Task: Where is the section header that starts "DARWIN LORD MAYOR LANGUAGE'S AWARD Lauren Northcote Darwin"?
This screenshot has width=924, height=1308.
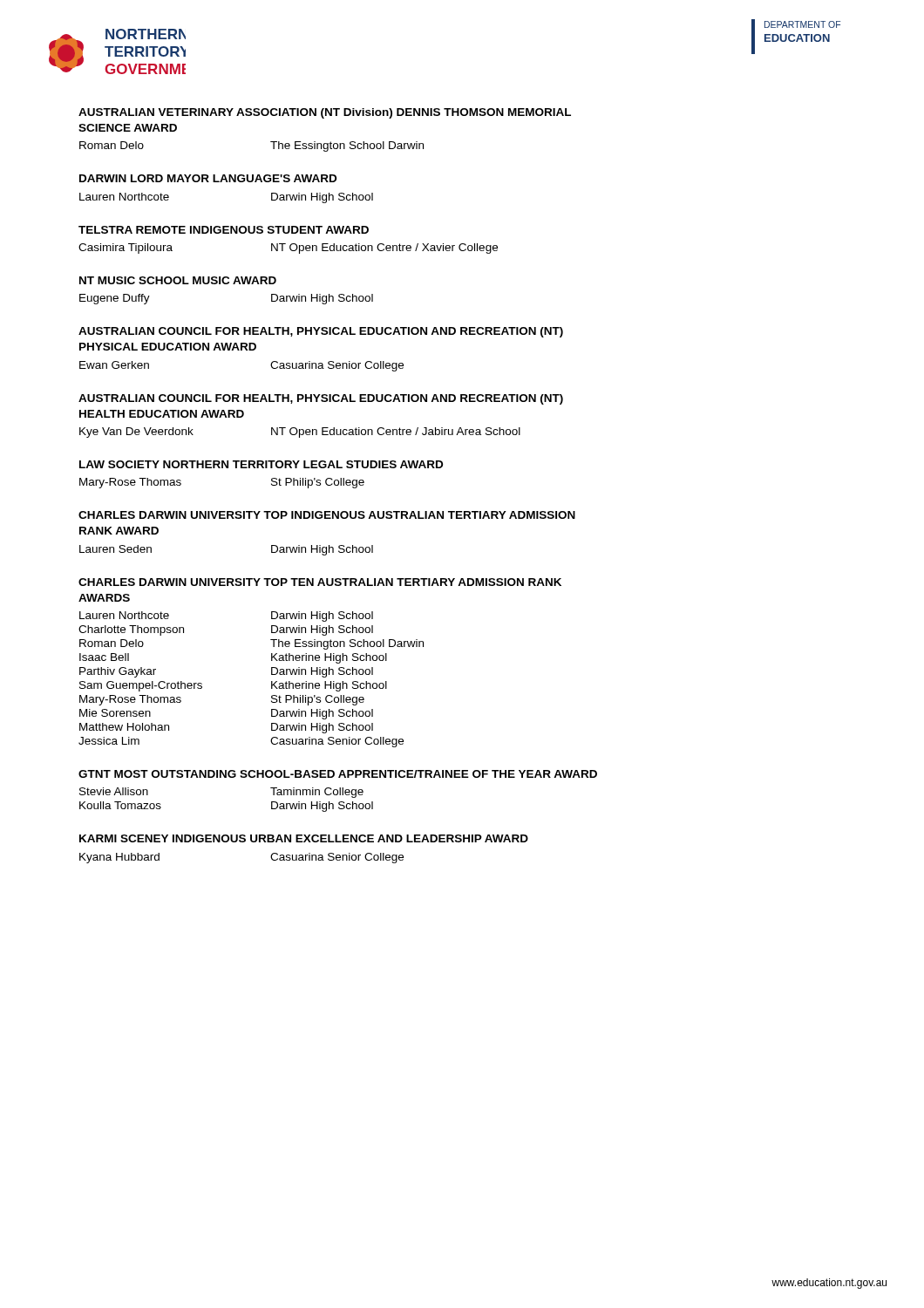Action: tap(208, 178)
